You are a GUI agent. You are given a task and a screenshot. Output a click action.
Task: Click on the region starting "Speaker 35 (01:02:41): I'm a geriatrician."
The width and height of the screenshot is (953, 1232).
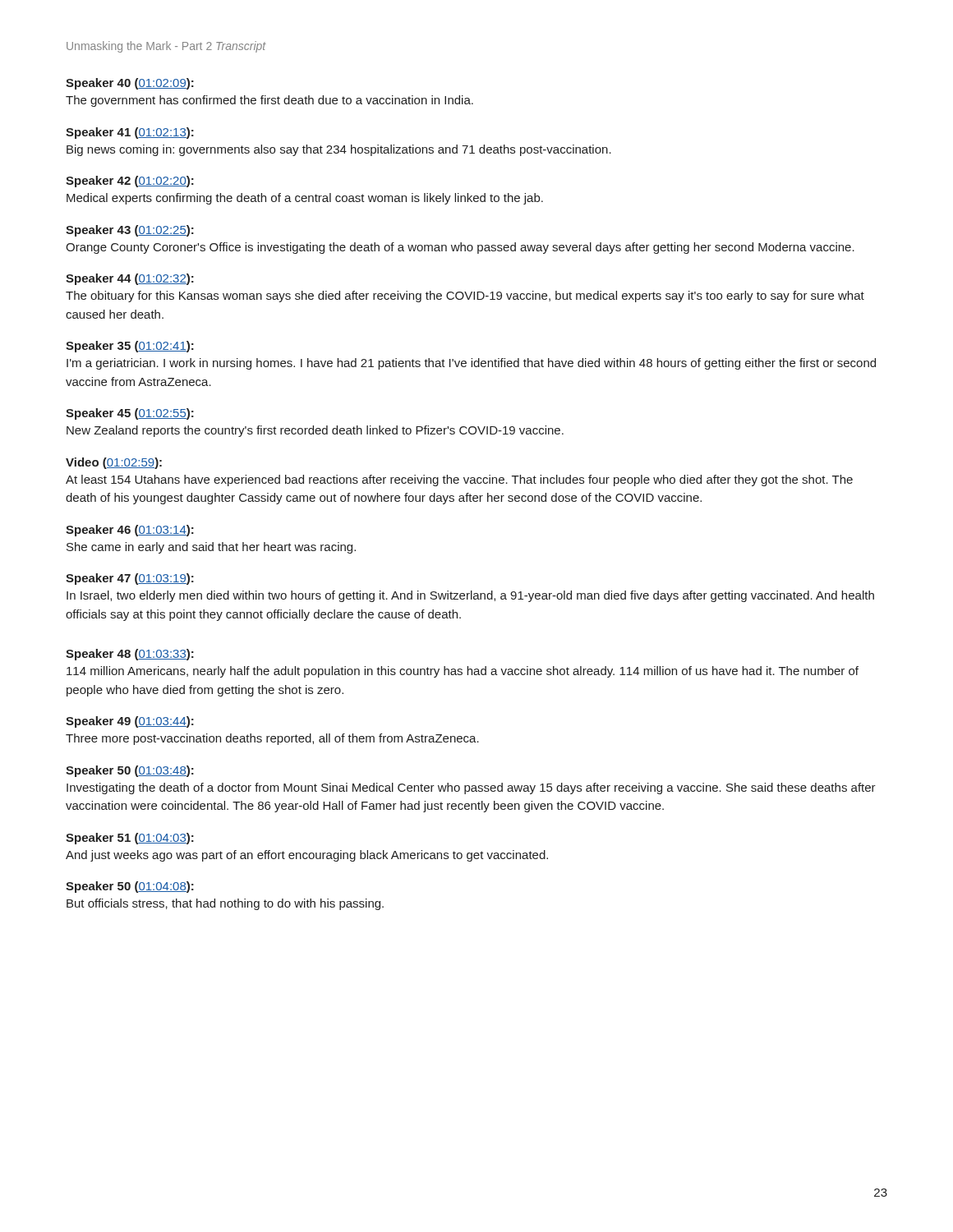point(476,365)
